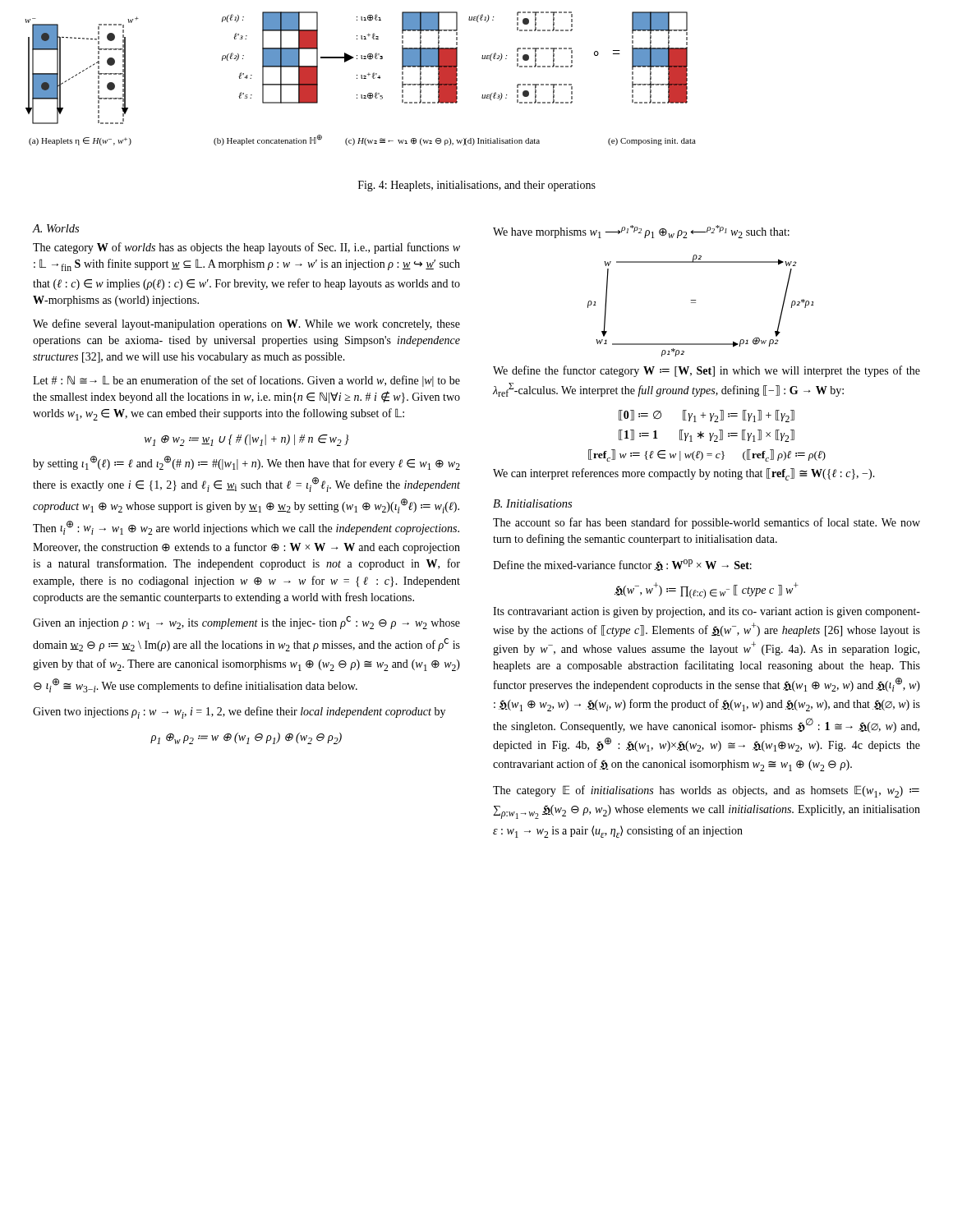Find the block on this page that starts "We define several layout-manipulation"
This screenshot has width=953, height=1232.
click(246, 340)
